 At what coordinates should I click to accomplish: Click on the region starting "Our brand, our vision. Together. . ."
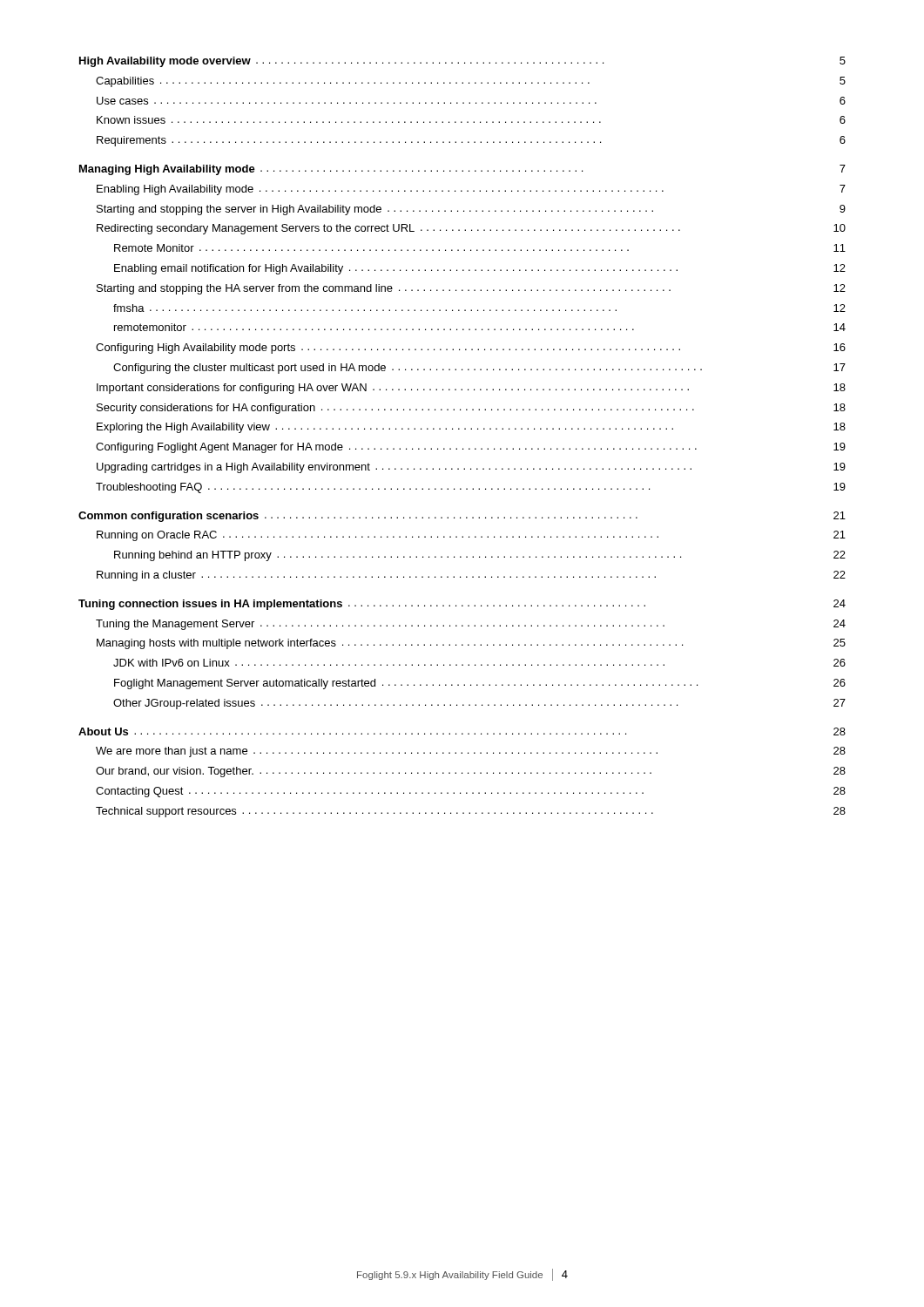471,772
